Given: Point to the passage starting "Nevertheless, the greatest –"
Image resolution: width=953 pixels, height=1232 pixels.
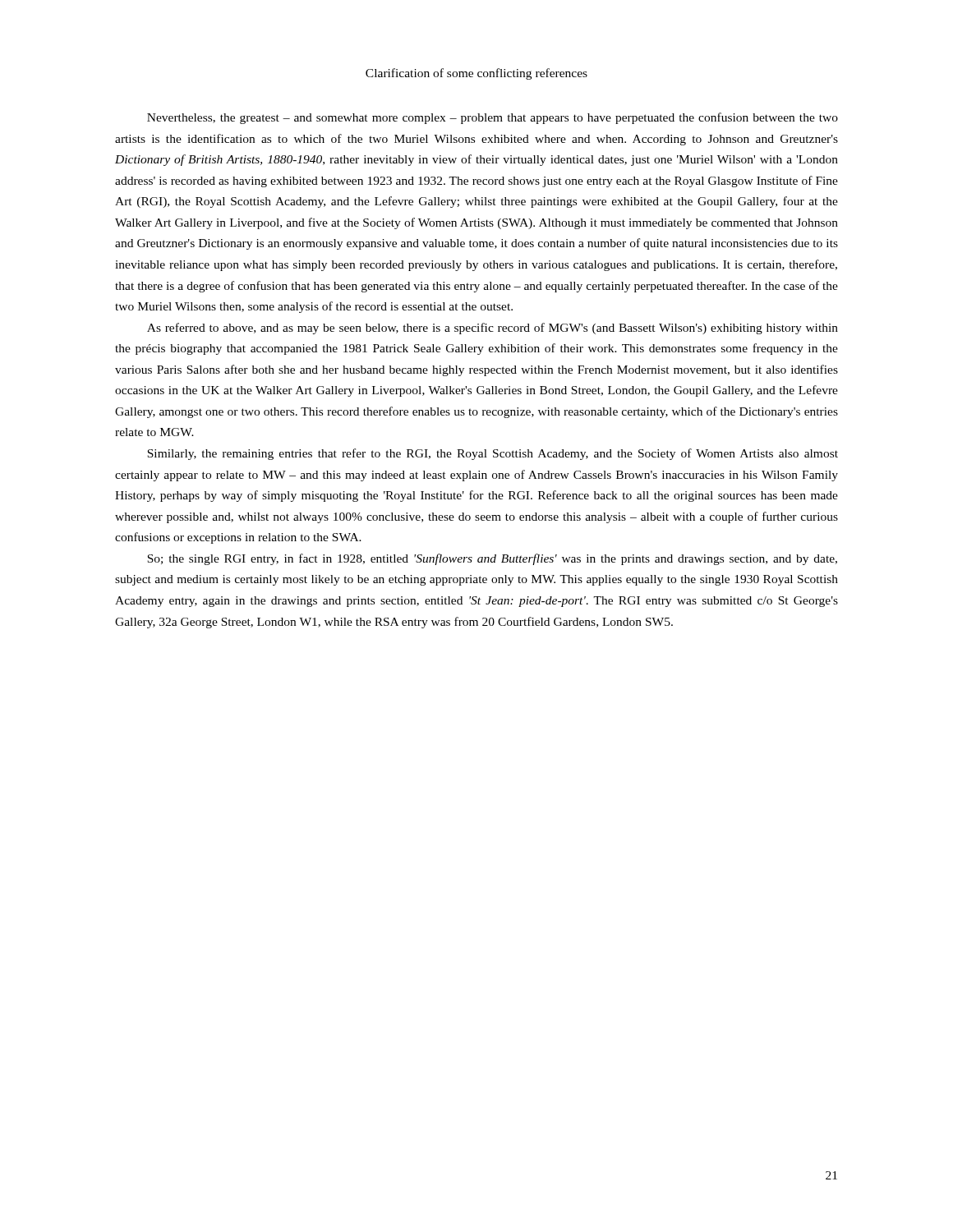Looking at the screenshot, I should pyautogui.click(x=476, y=369).
